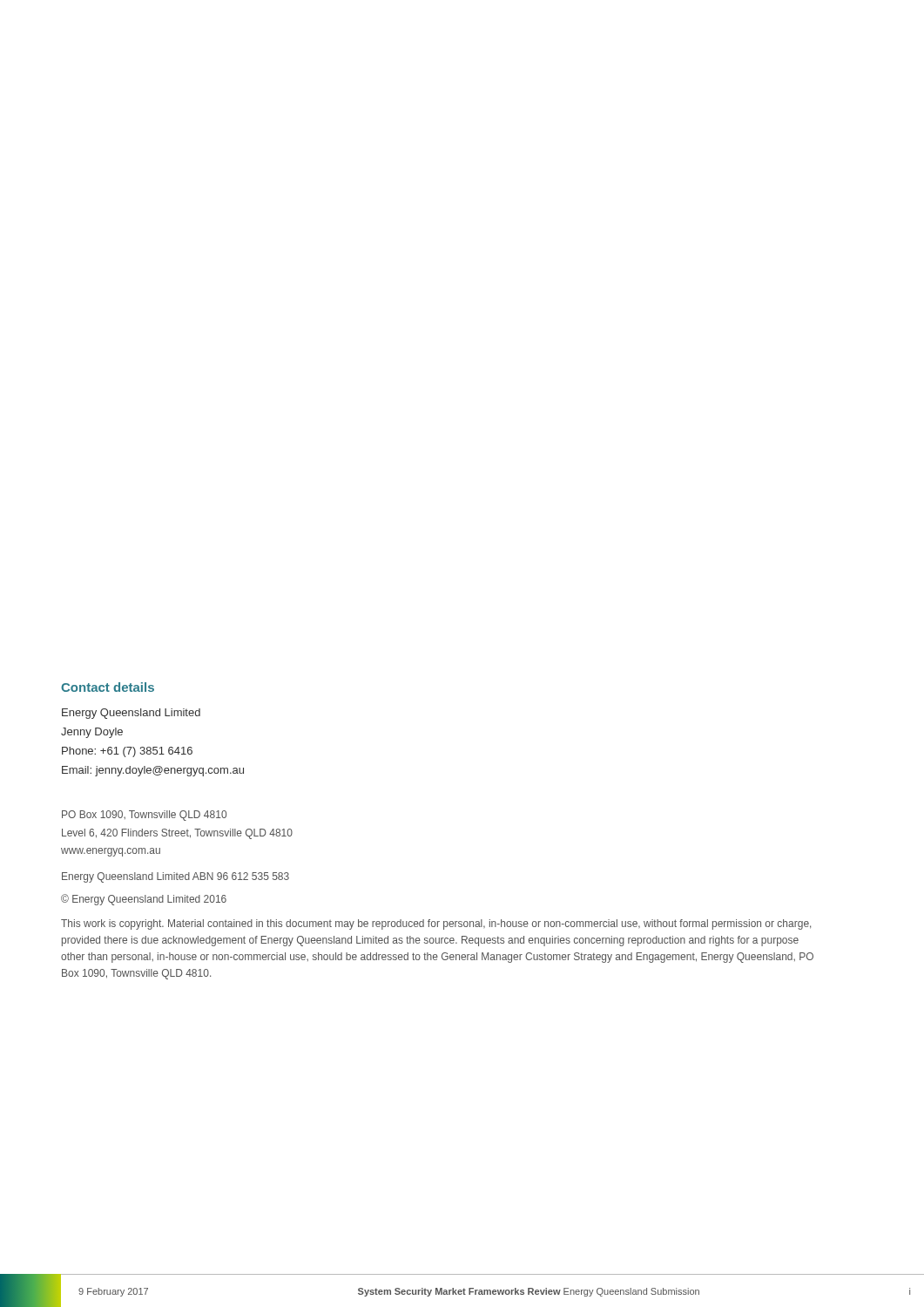
Task: Select the text block containing "Energy Queensland Limited Jenny Doyle"
Action: click(153, 741)
